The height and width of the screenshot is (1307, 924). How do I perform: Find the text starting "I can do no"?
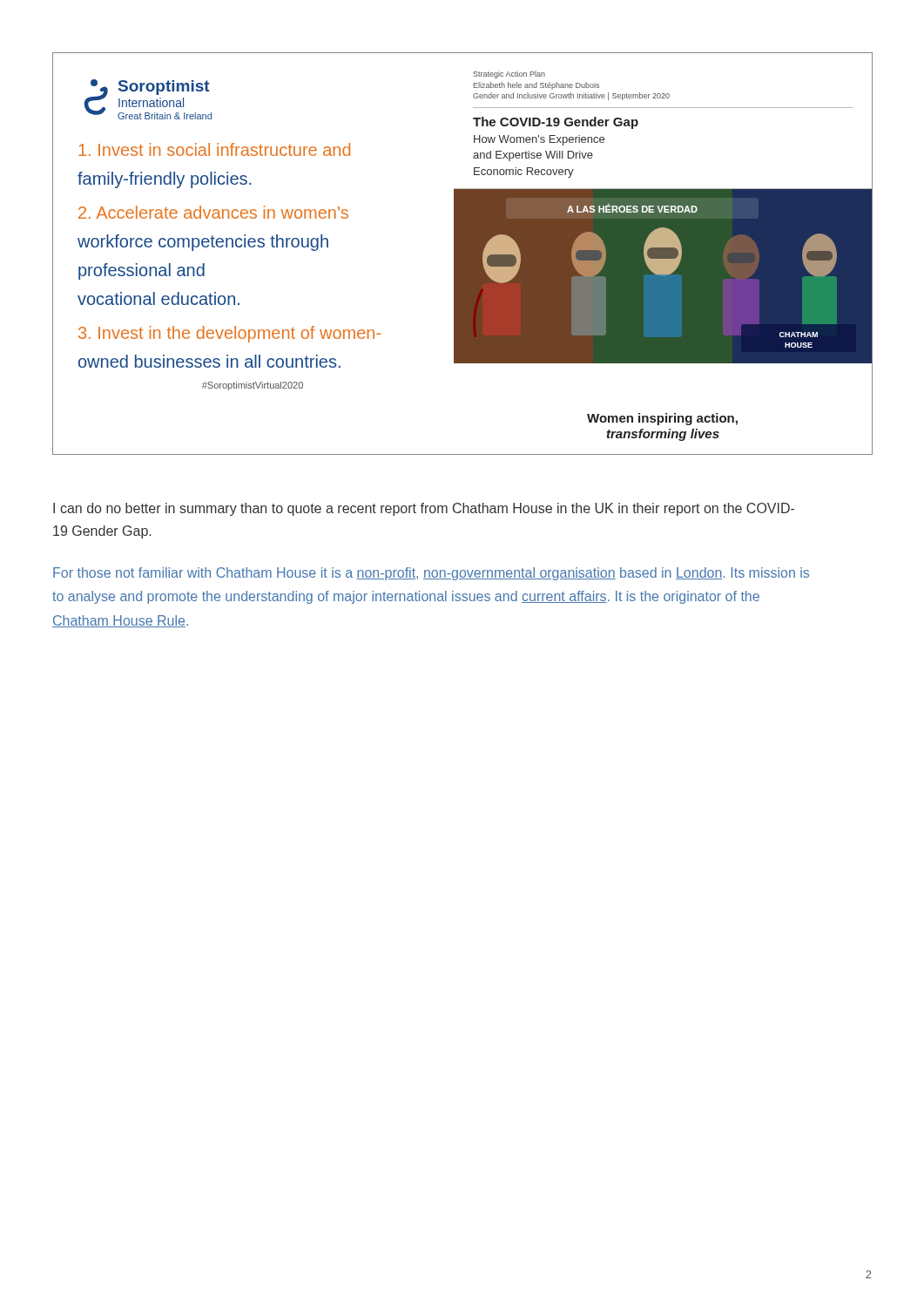[x=431, y=565]
